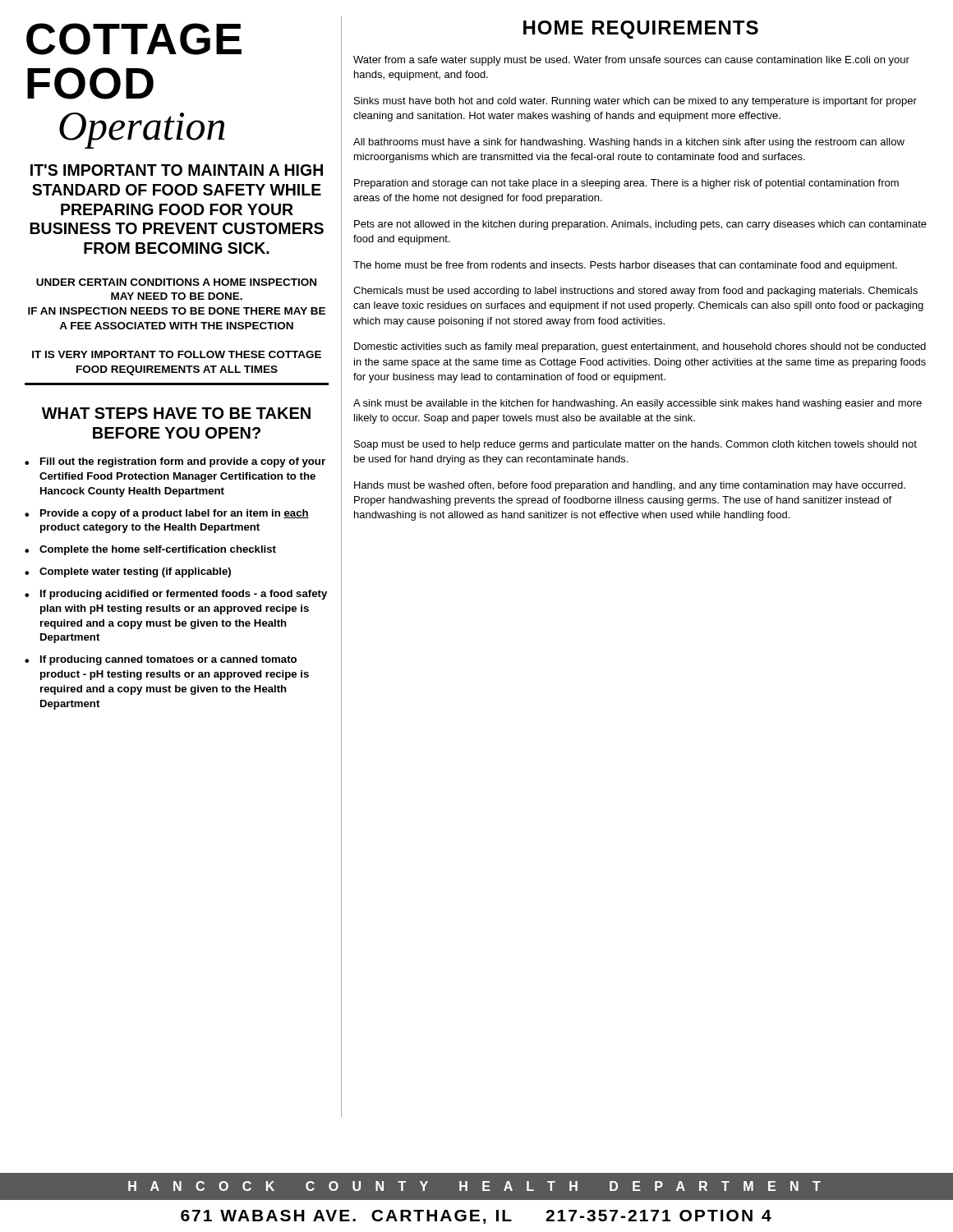Point to the region starting "A sink must"
953x1232 pixels.
pyautogui.click(x=638, y=410)
